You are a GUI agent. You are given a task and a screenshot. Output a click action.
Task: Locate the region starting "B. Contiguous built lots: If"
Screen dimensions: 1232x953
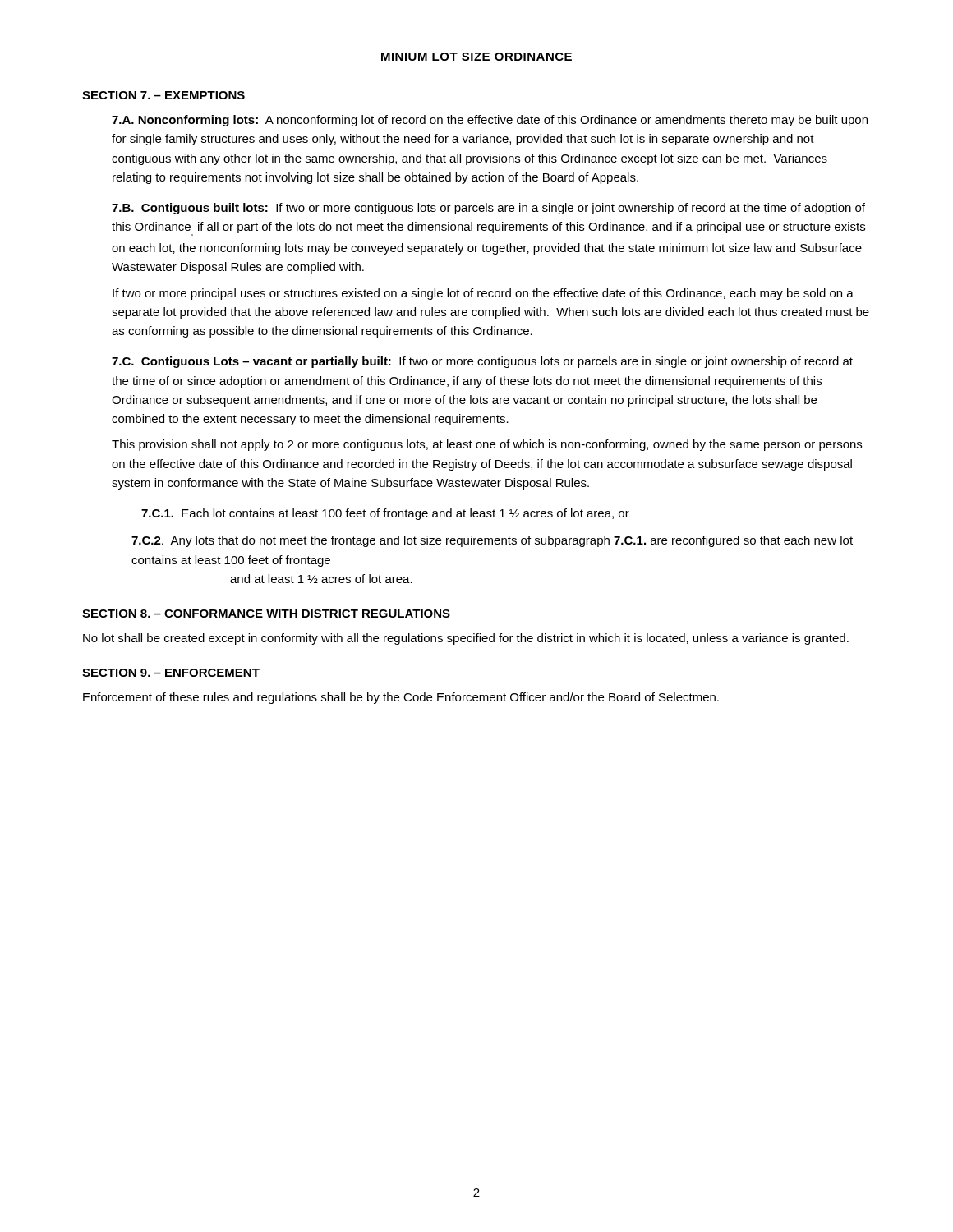click(488, 209)
